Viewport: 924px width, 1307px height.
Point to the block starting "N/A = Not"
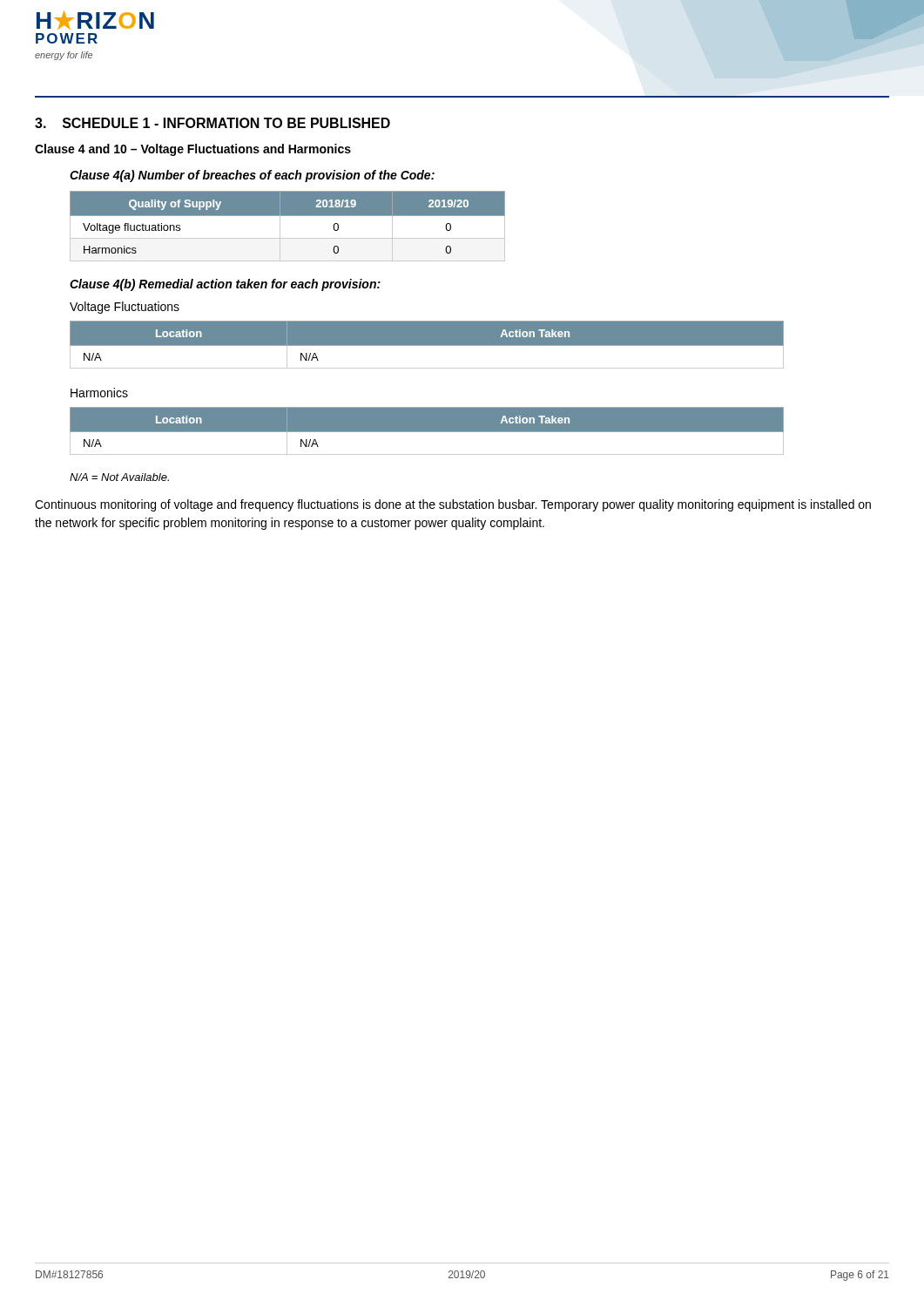click(x=120, y=477)
